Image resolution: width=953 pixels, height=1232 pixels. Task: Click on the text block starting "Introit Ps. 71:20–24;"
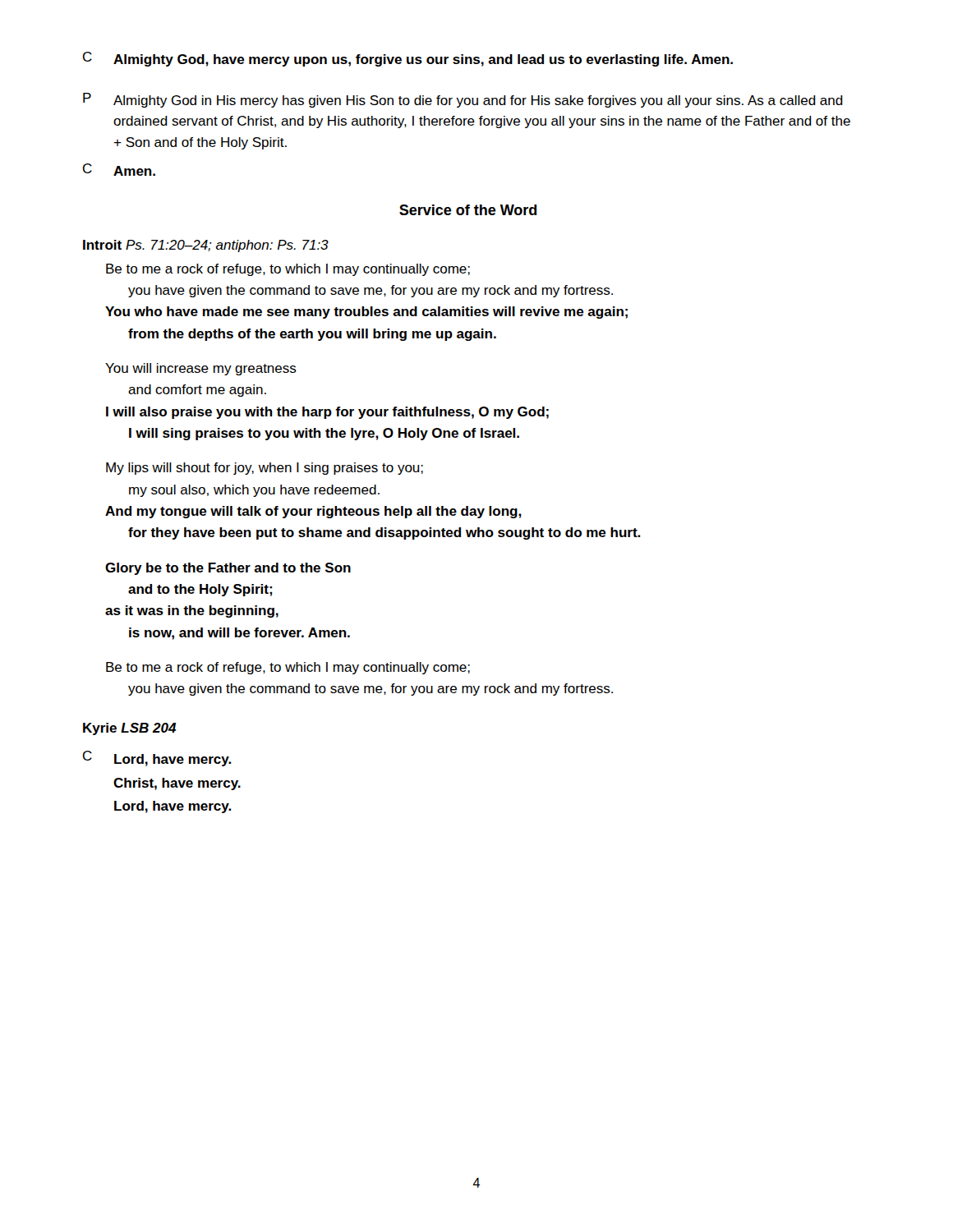coord(205,245)
